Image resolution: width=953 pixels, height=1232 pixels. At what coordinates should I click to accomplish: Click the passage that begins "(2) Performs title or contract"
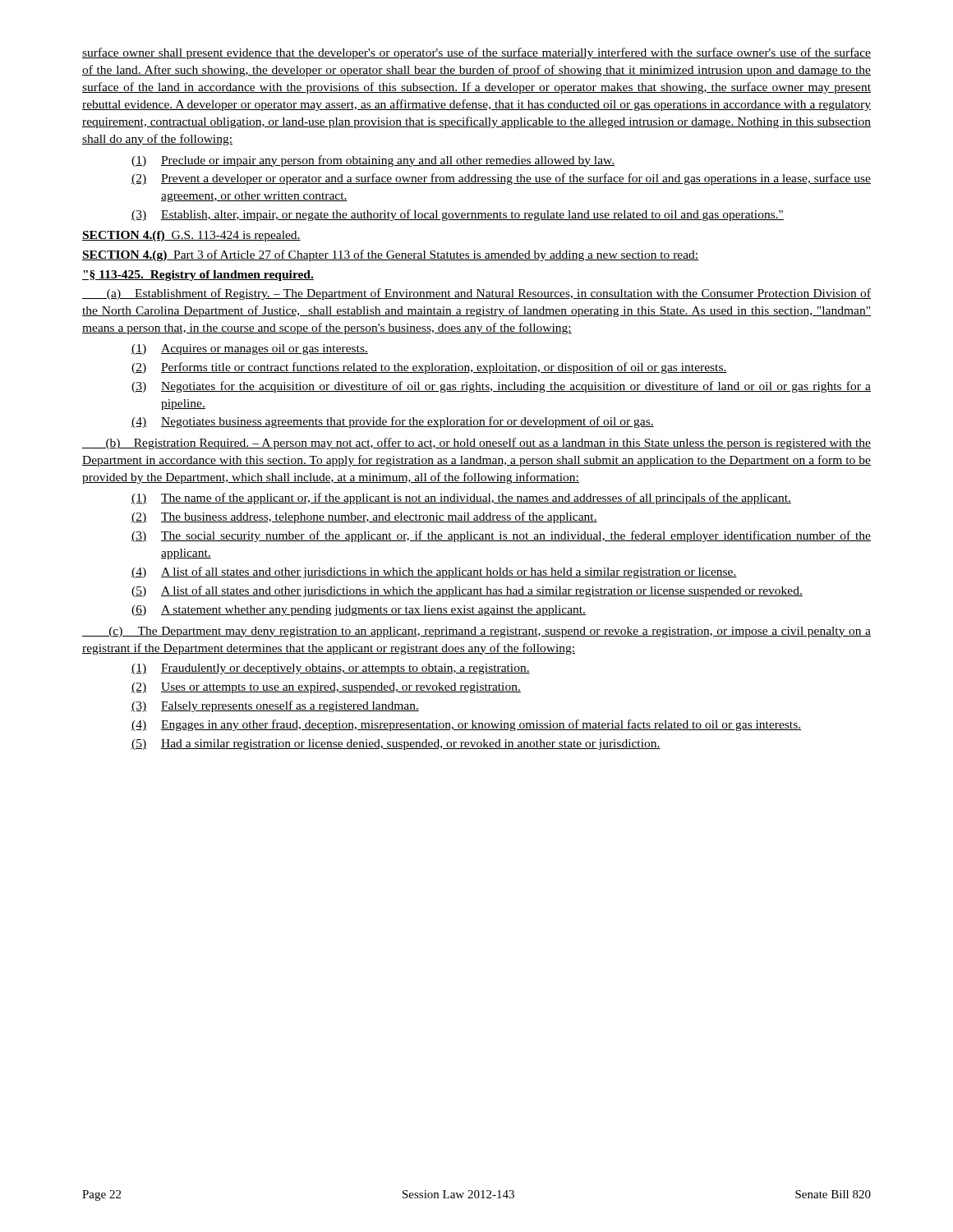[x=501, y=367]
